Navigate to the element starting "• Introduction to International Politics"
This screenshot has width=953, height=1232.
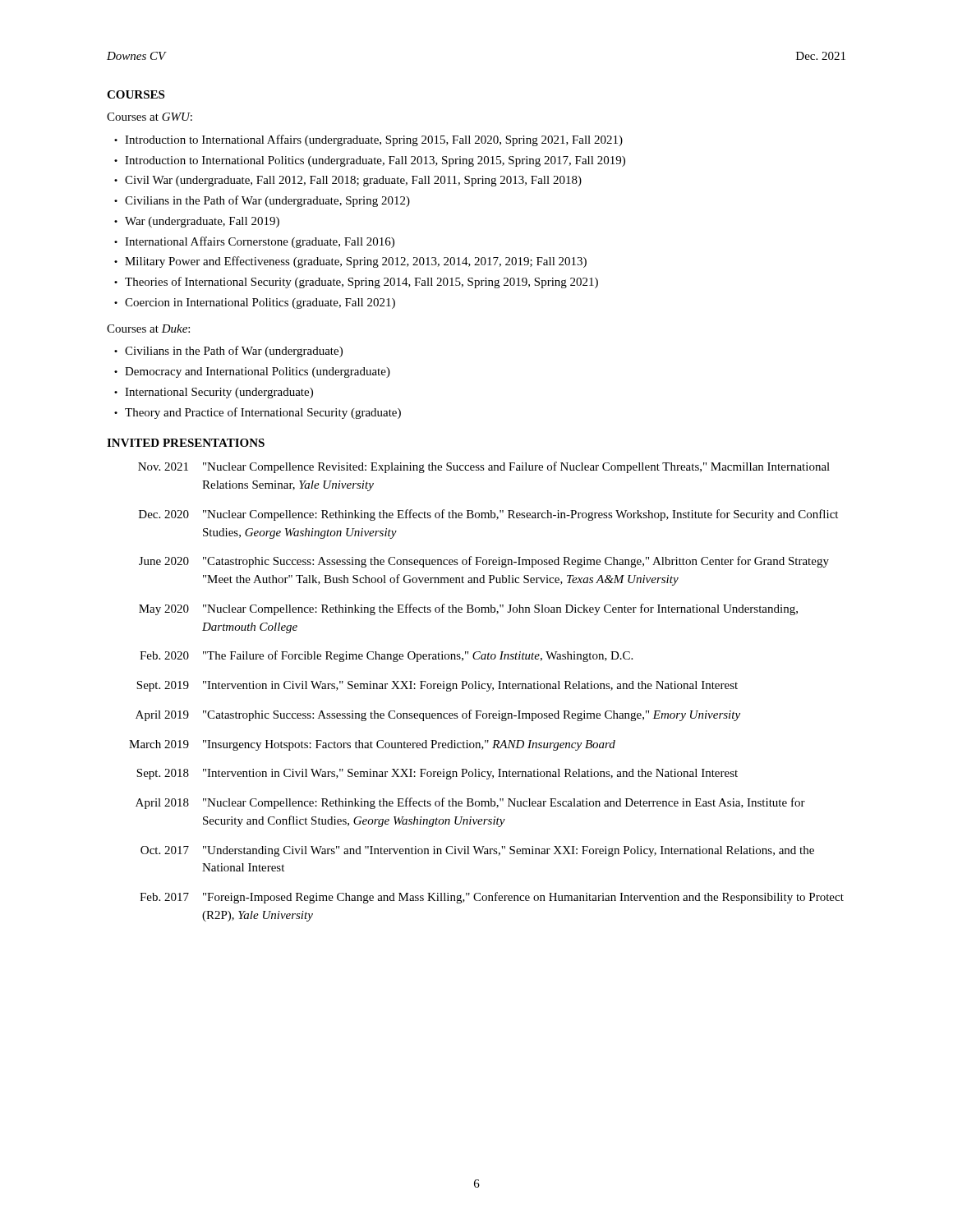click(366, 160)
